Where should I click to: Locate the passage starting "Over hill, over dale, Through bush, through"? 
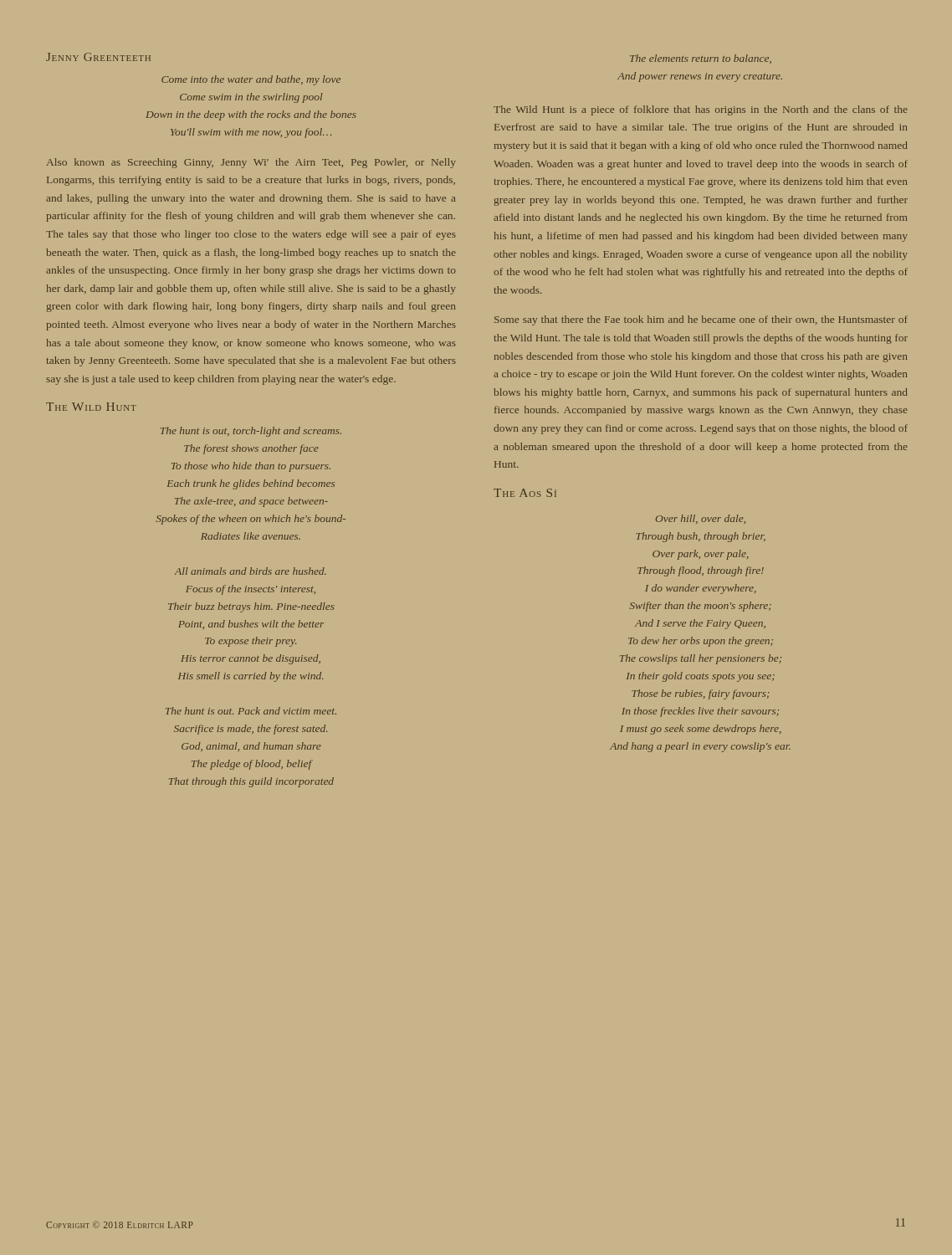tap(701, 632)
